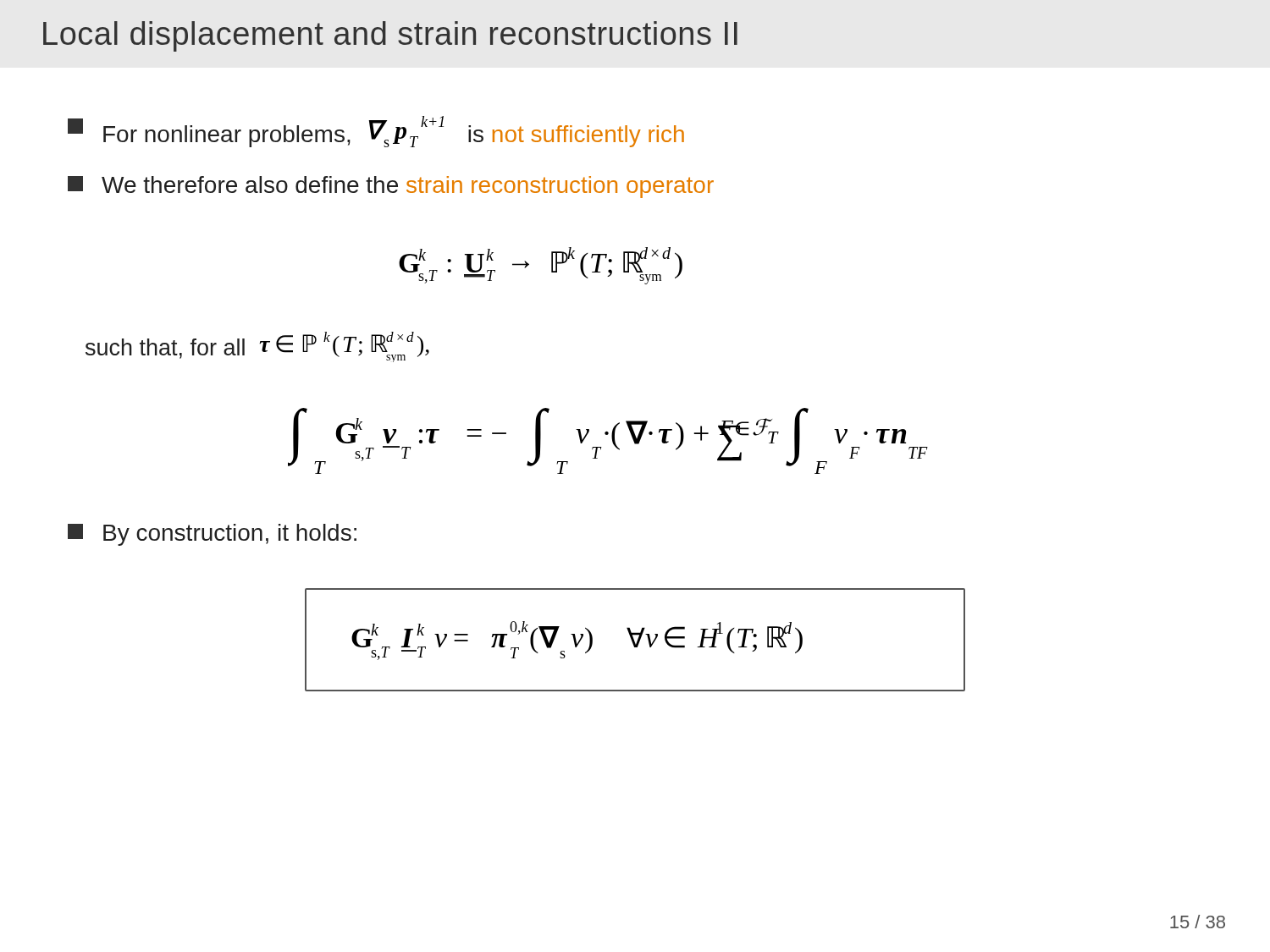
Task: Navigate to the passage starting "G k s,T I k T v"
Action: pyautogui.click(x=635, y=640)
